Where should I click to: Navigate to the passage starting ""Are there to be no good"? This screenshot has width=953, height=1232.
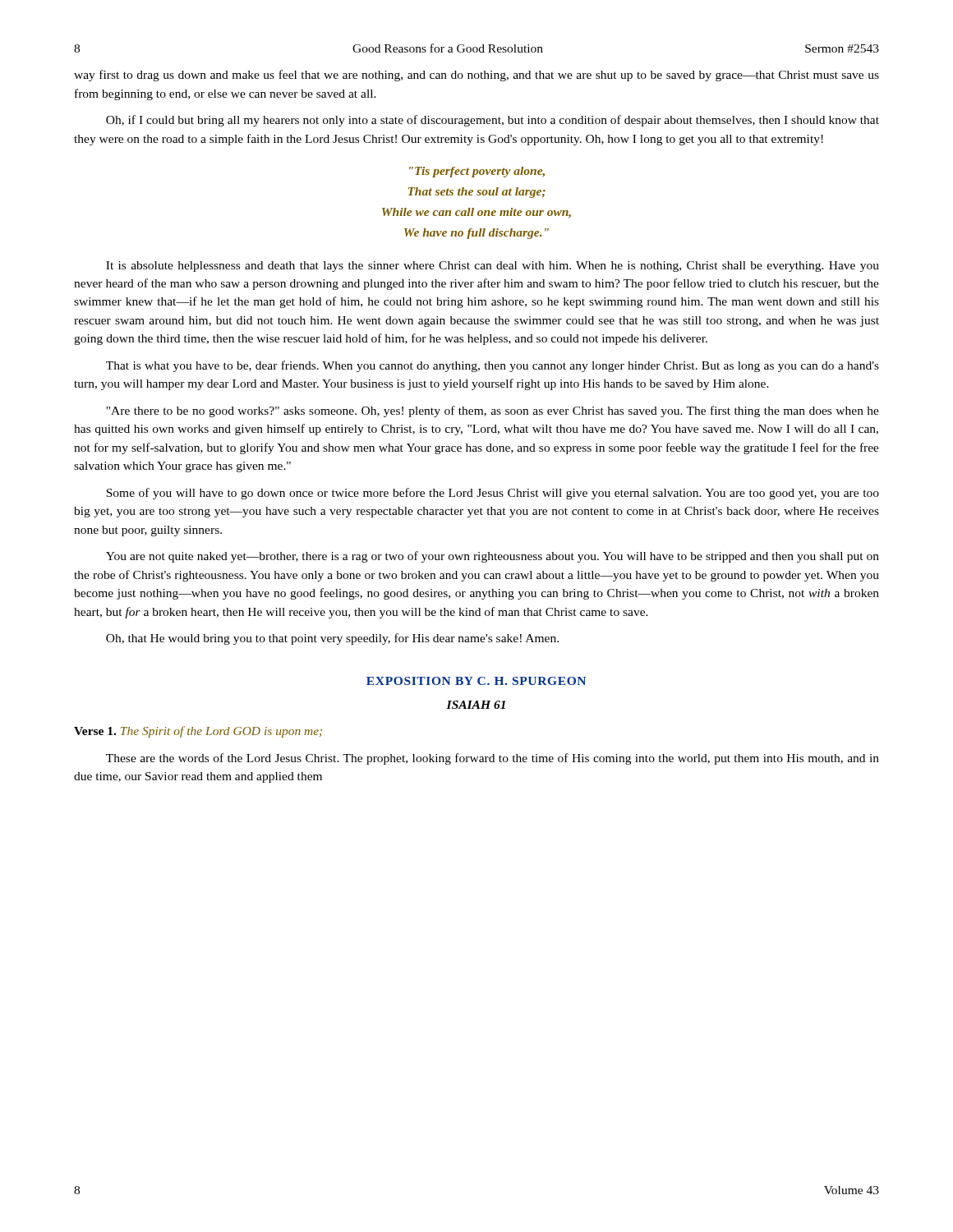[476, 438]
